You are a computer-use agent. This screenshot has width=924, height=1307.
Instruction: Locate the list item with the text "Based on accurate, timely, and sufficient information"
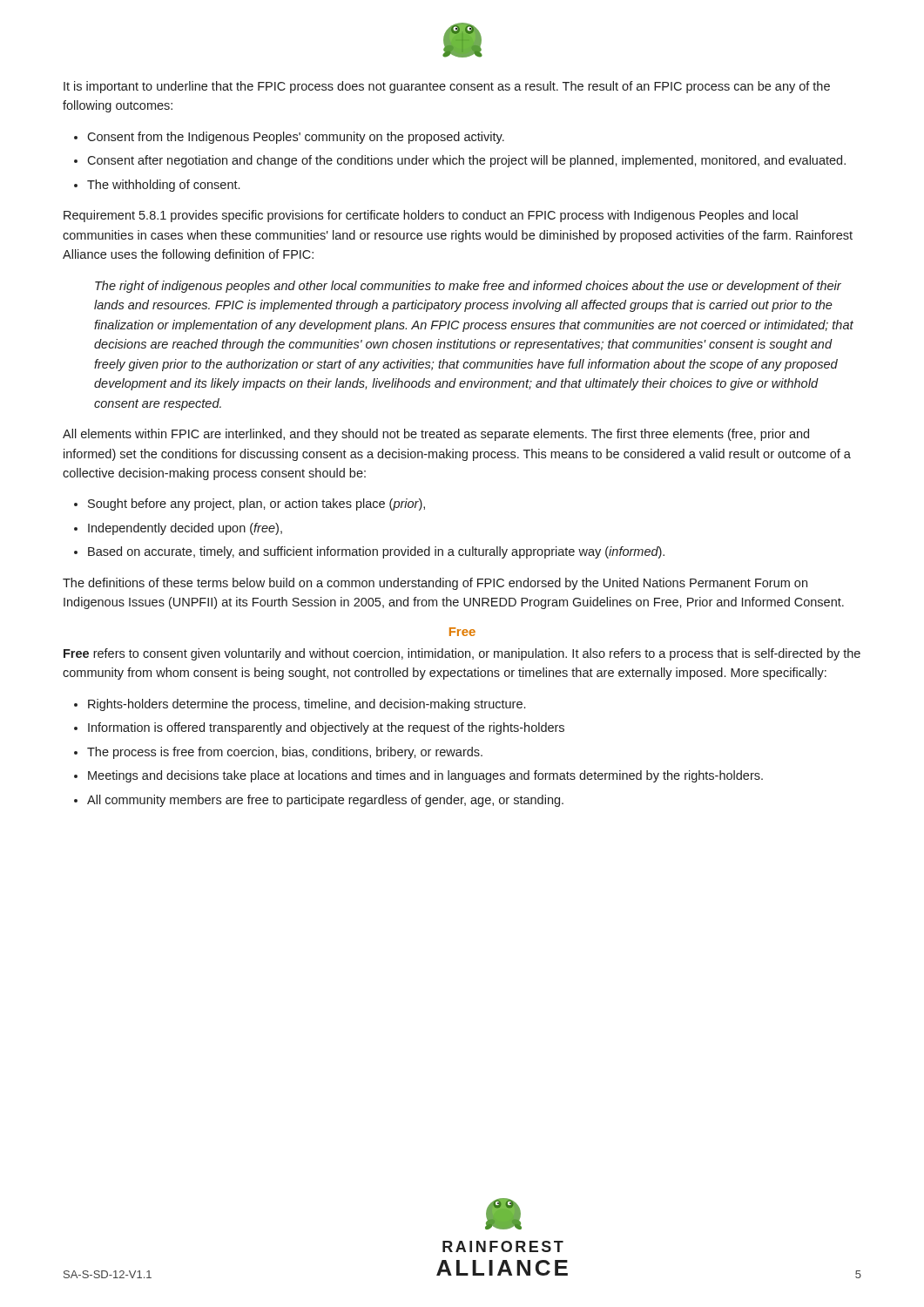(x=474, y=552)
